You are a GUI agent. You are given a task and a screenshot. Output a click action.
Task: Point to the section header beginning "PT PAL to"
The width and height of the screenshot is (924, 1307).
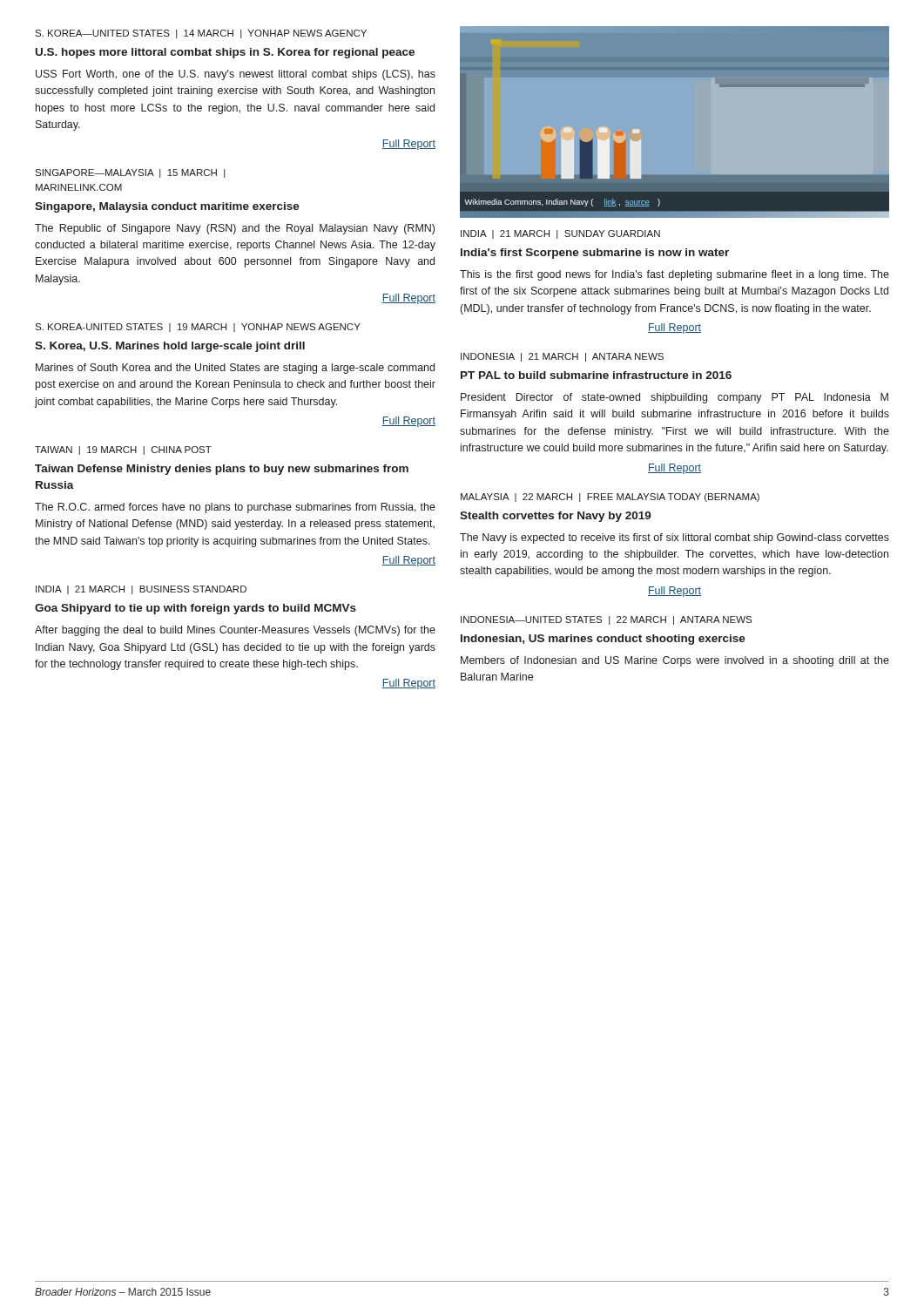point(596,375)
